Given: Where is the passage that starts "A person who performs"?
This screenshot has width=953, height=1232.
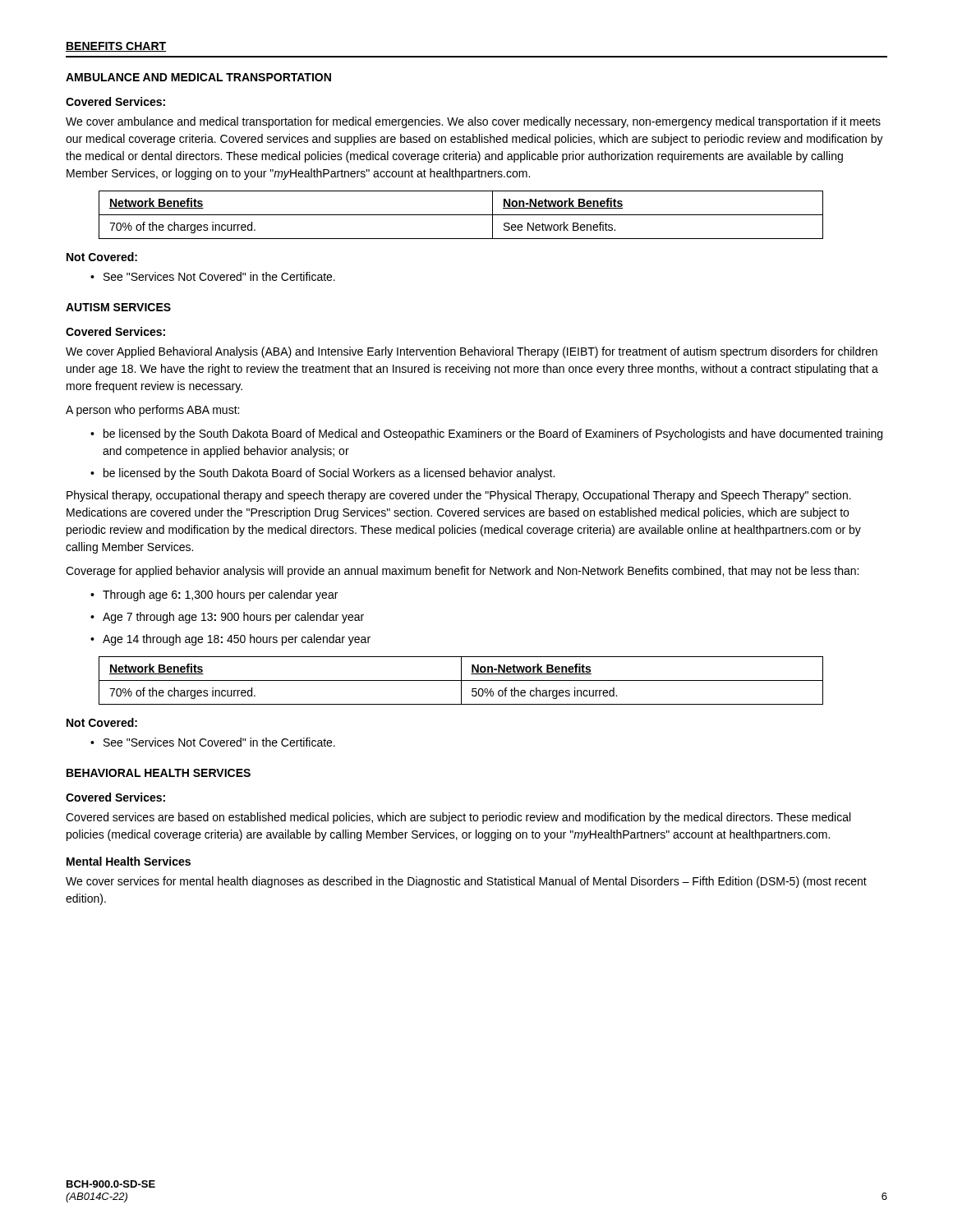Looking at the screenshot, I should pyautogui.click(x=153, y=410).
